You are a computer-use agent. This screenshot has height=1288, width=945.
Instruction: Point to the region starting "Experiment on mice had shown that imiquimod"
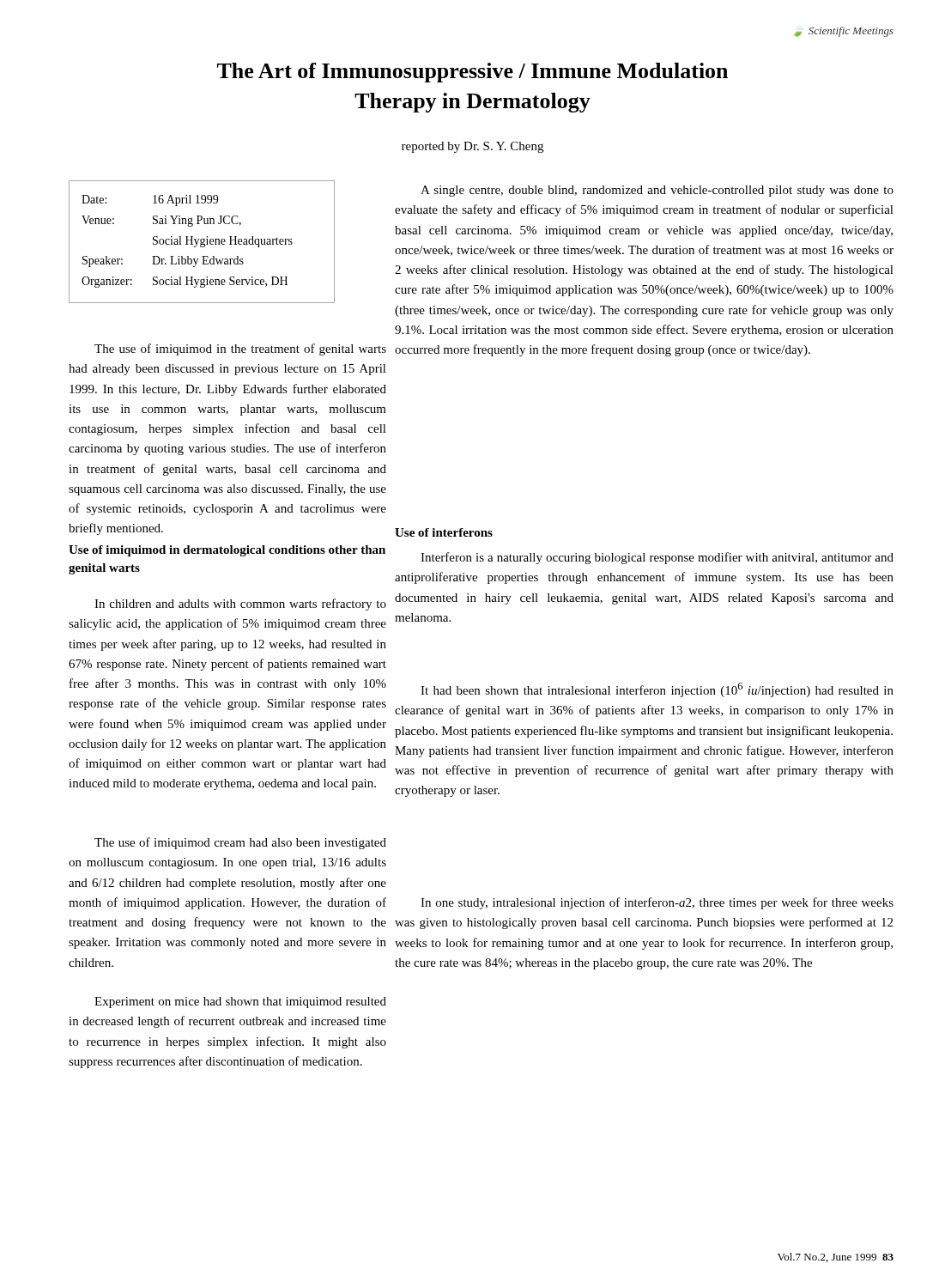pos(227,1032)
